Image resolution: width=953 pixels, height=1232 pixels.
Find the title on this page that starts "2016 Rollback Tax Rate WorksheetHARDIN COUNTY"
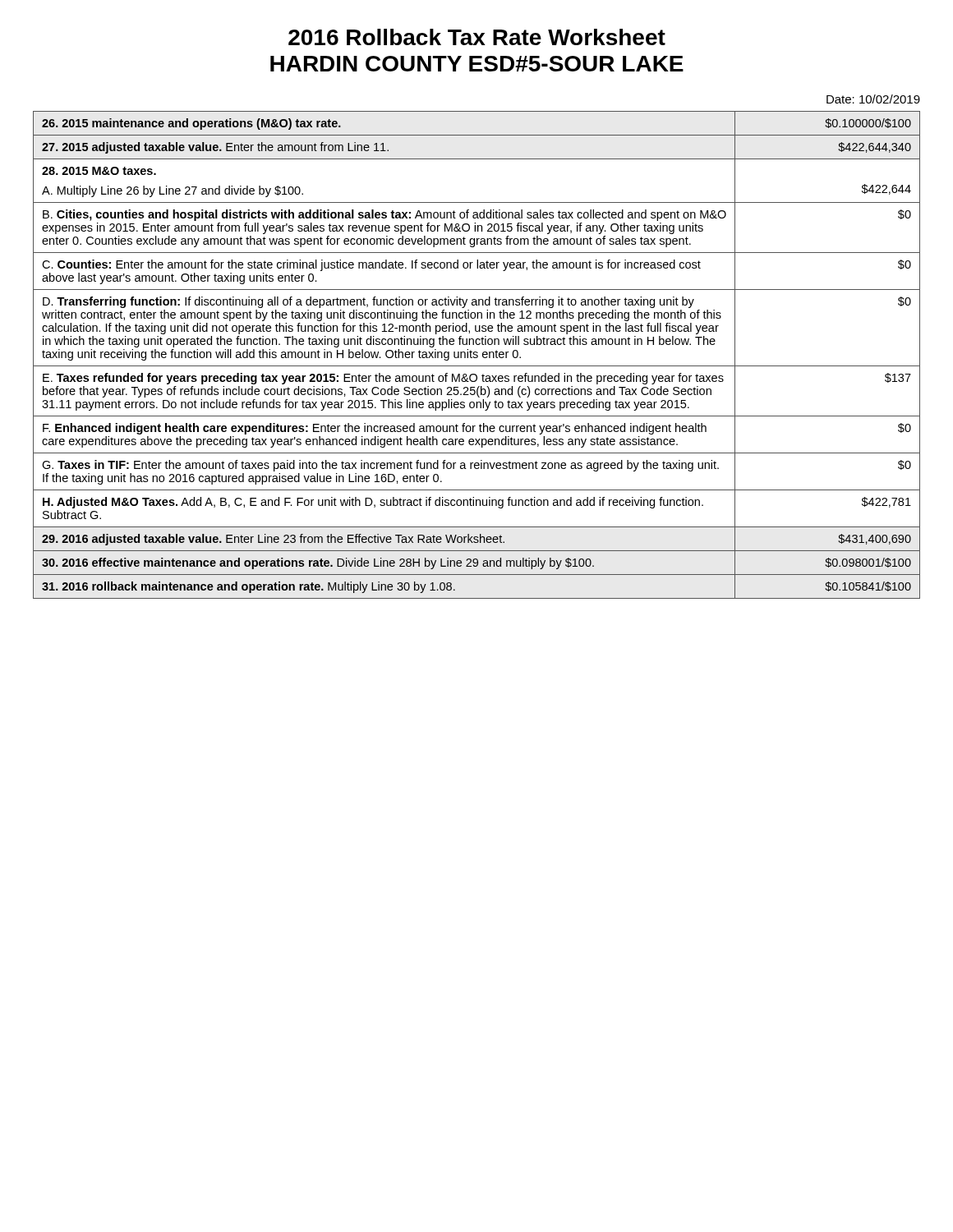pyautogui.click(x=476, y=51)
